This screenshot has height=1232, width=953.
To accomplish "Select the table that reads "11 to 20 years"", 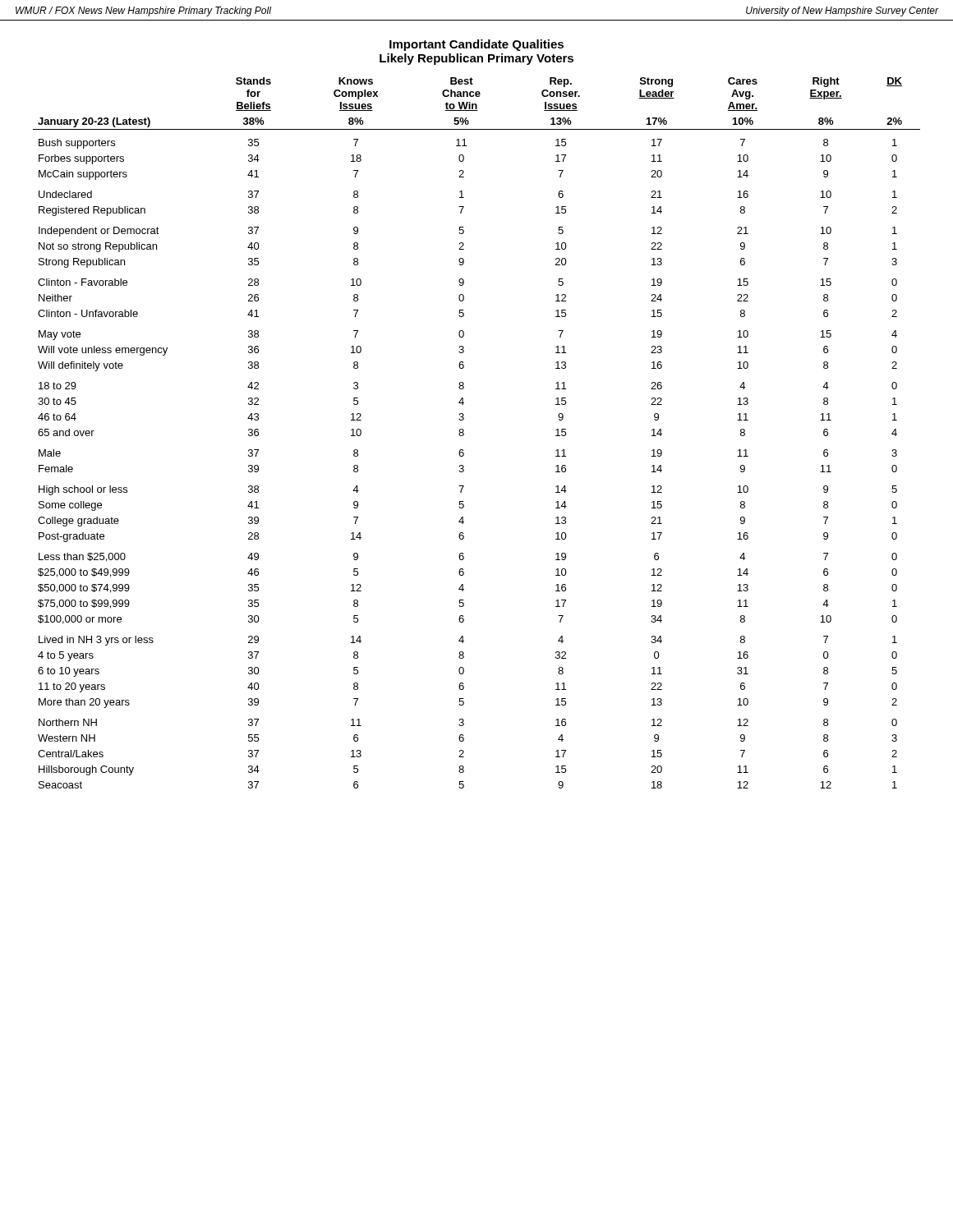I will pyautogui.click(x=476, y=433).
